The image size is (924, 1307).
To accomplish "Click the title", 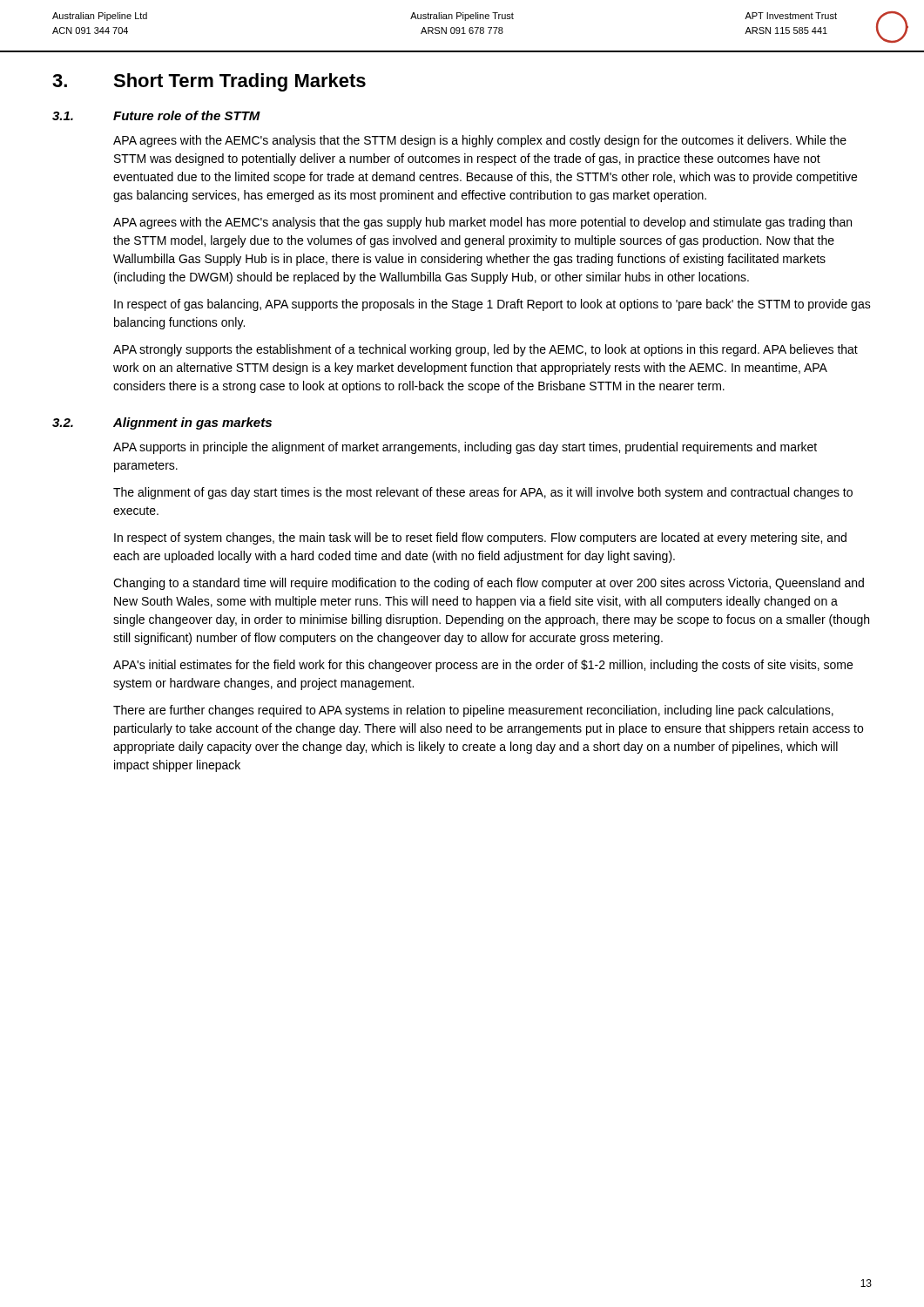I will pyautogui.click(x=209, y=81).
